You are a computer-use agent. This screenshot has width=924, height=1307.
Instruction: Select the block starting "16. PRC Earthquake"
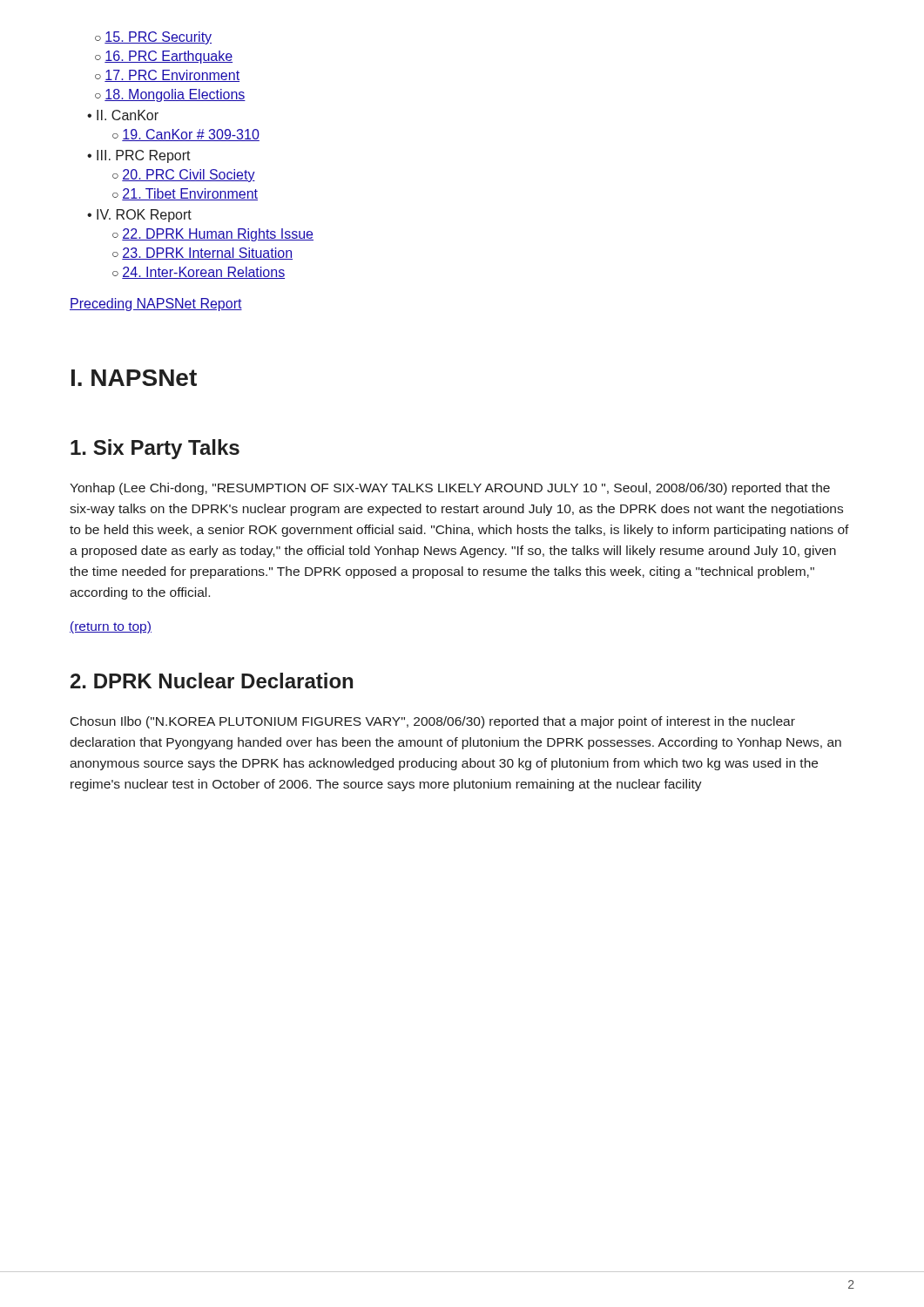[x=169, y=56]
